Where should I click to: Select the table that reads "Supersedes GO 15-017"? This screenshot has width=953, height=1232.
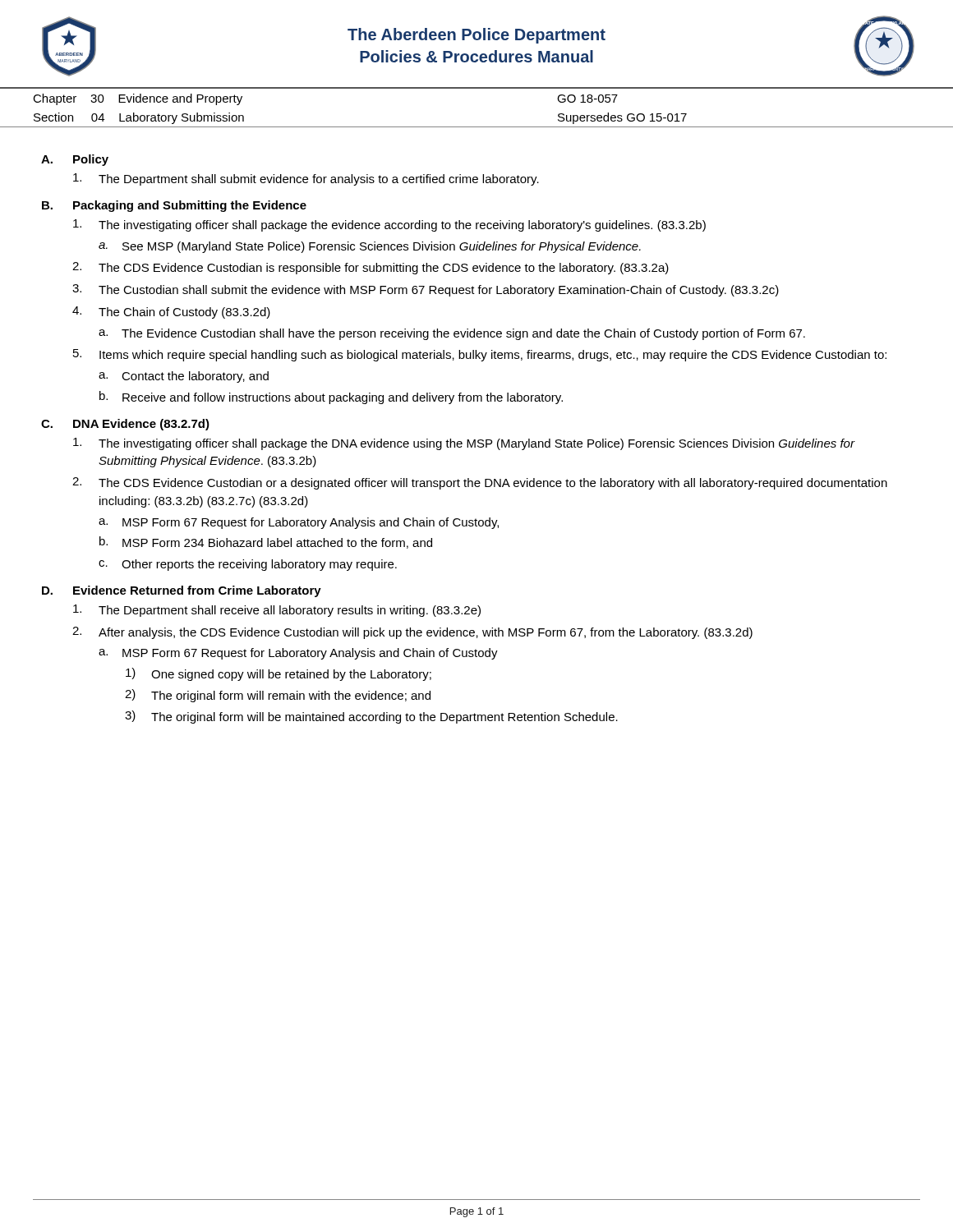pyautogui.click(x=476, y=108)
